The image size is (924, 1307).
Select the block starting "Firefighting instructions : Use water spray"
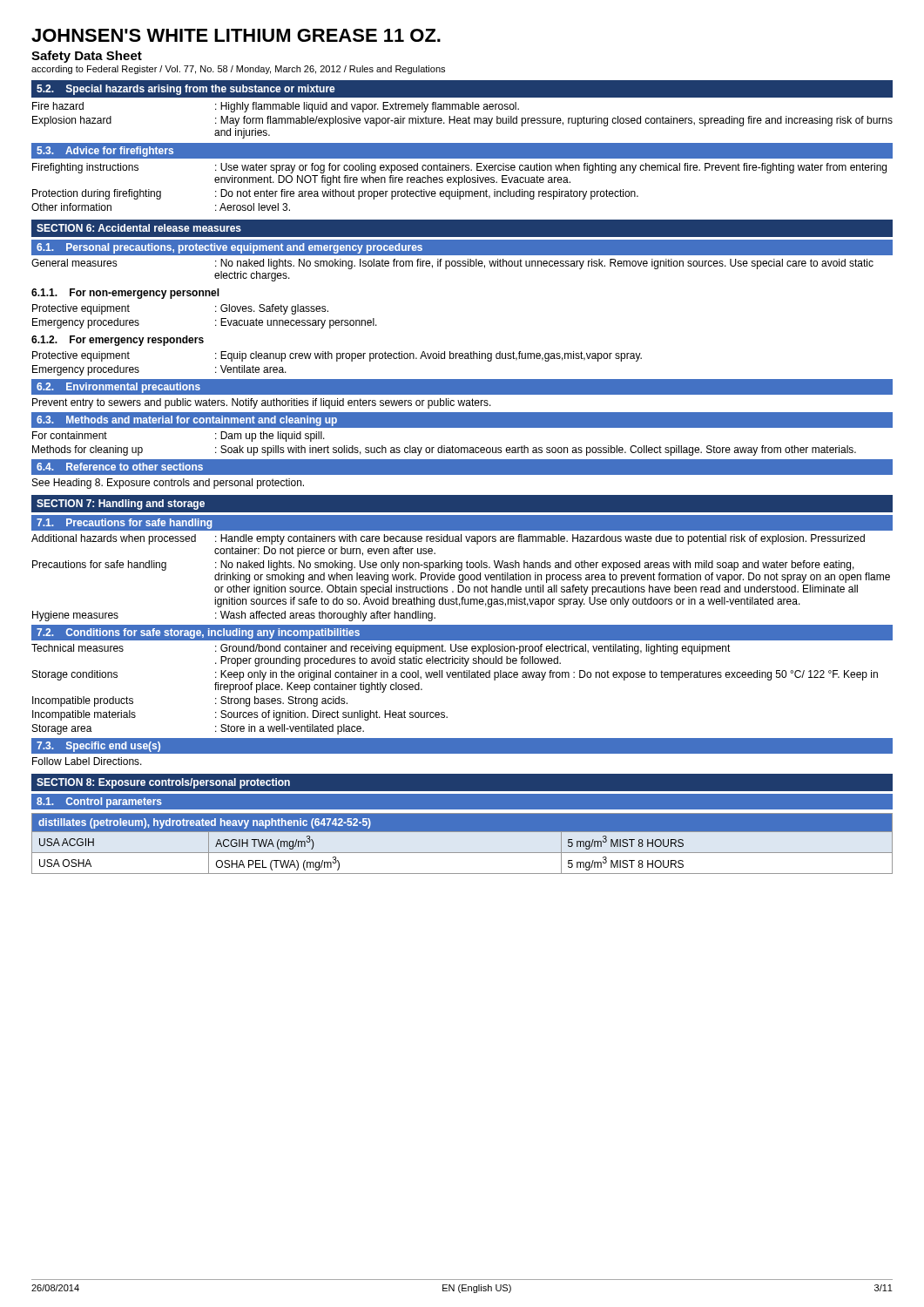point(462,173)
